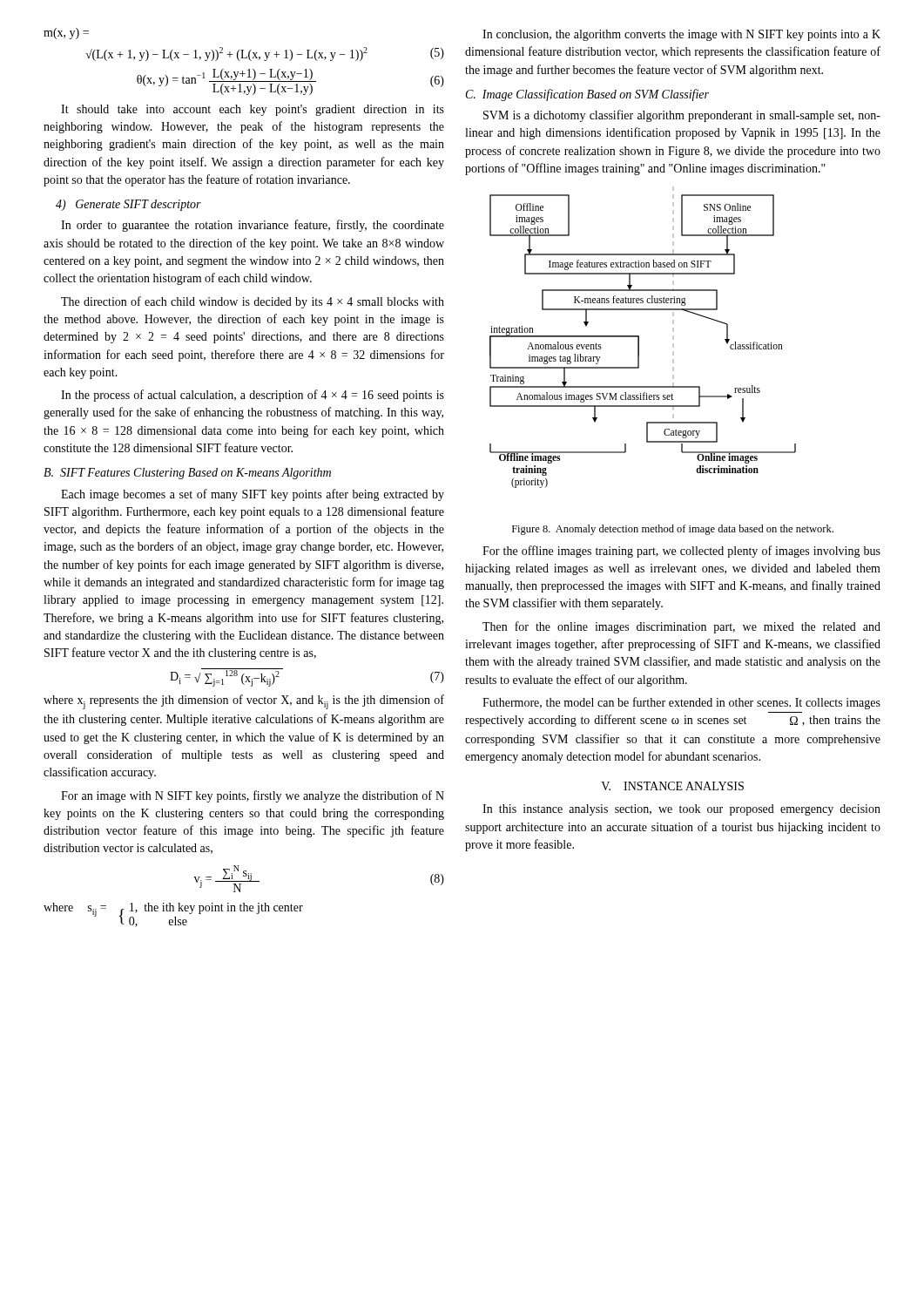Viewport: 924px width, 1307px height.
Task: Find the block starting "Figure 8. Anomaly detection method of image data"
Action: point(673,529)
